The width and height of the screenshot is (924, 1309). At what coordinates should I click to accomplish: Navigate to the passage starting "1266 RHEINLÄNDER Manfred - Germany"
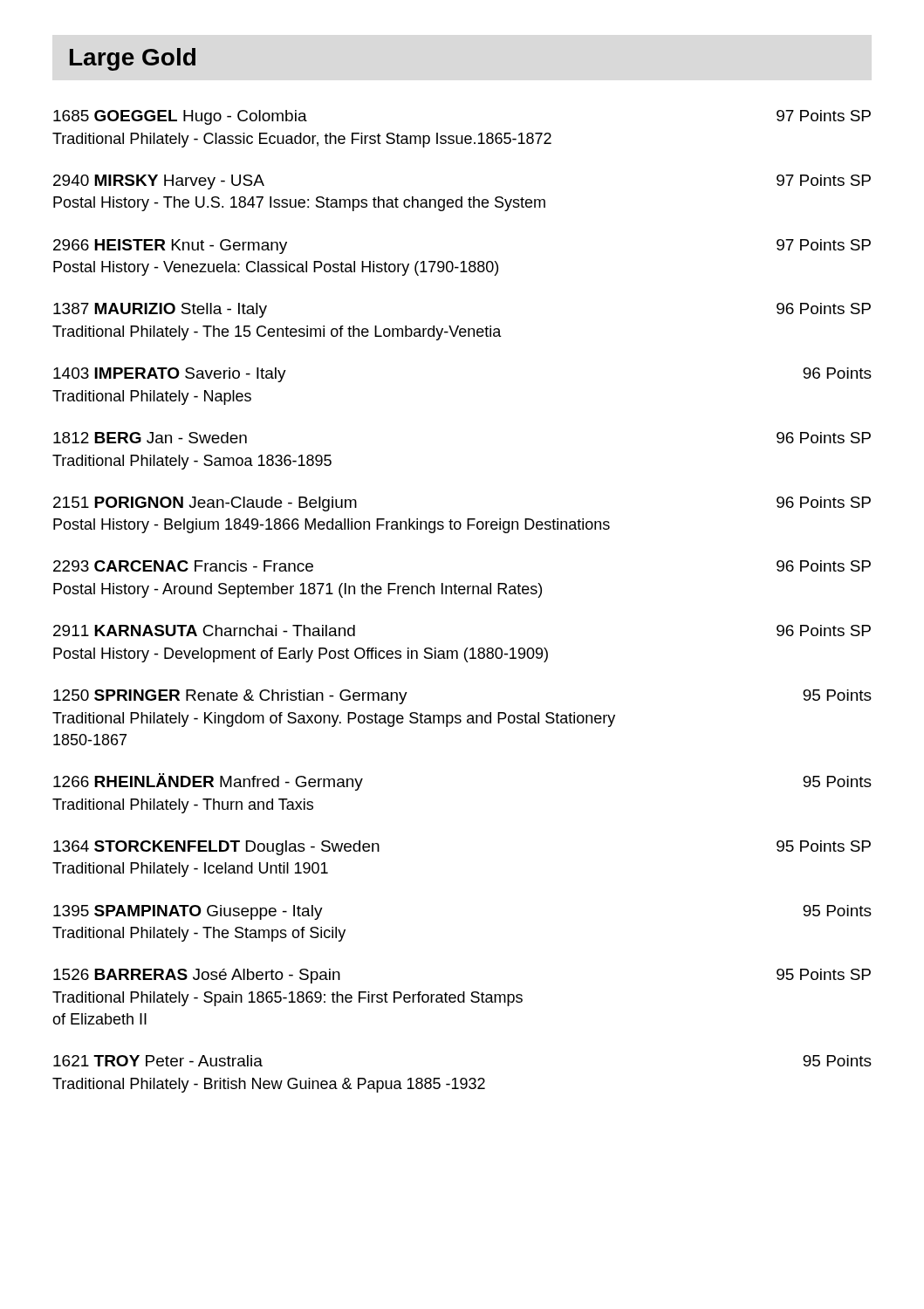208,781
